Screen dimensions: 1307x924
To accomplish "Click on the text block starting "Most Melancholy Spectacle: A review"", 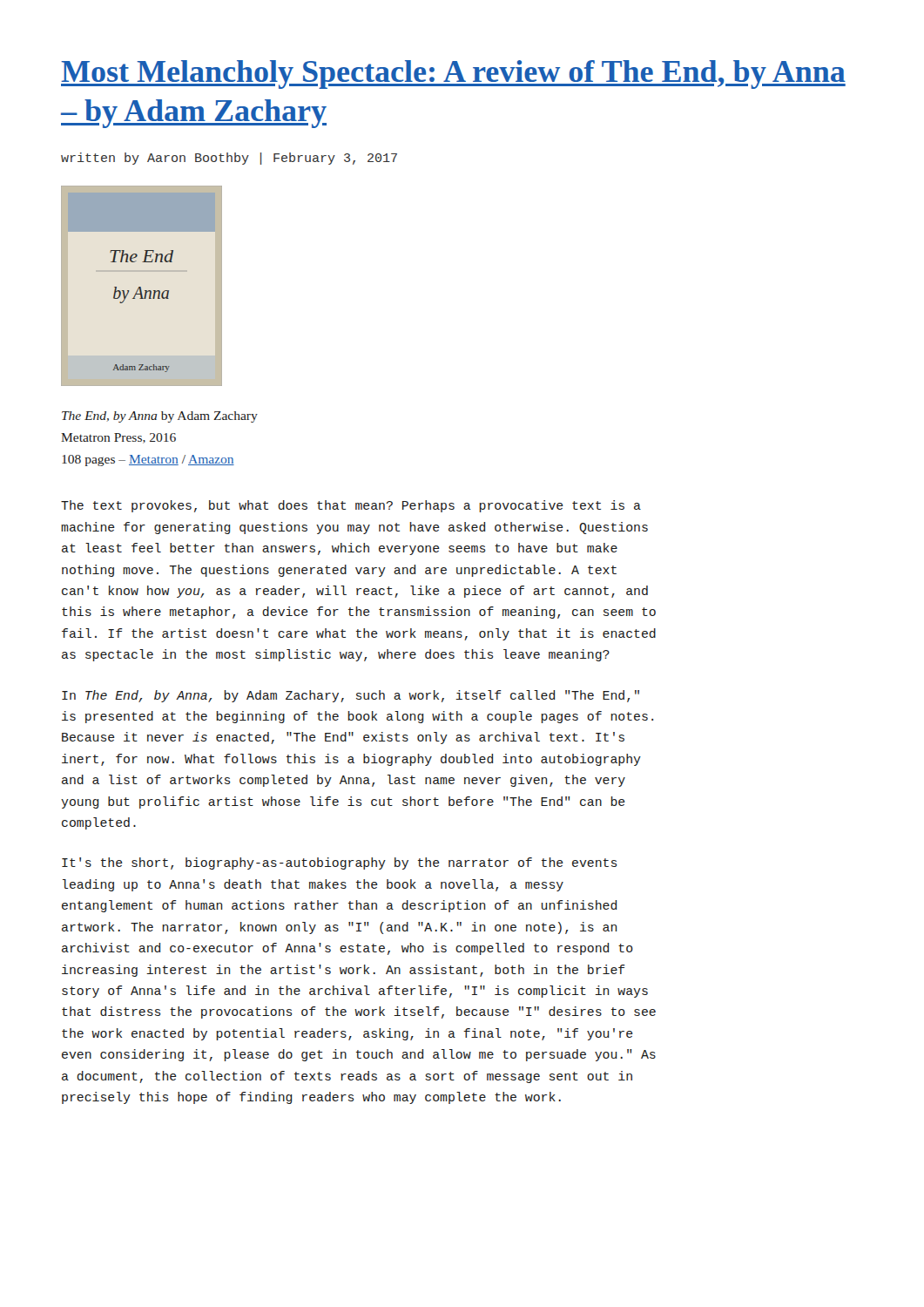I will coord(453,91).
